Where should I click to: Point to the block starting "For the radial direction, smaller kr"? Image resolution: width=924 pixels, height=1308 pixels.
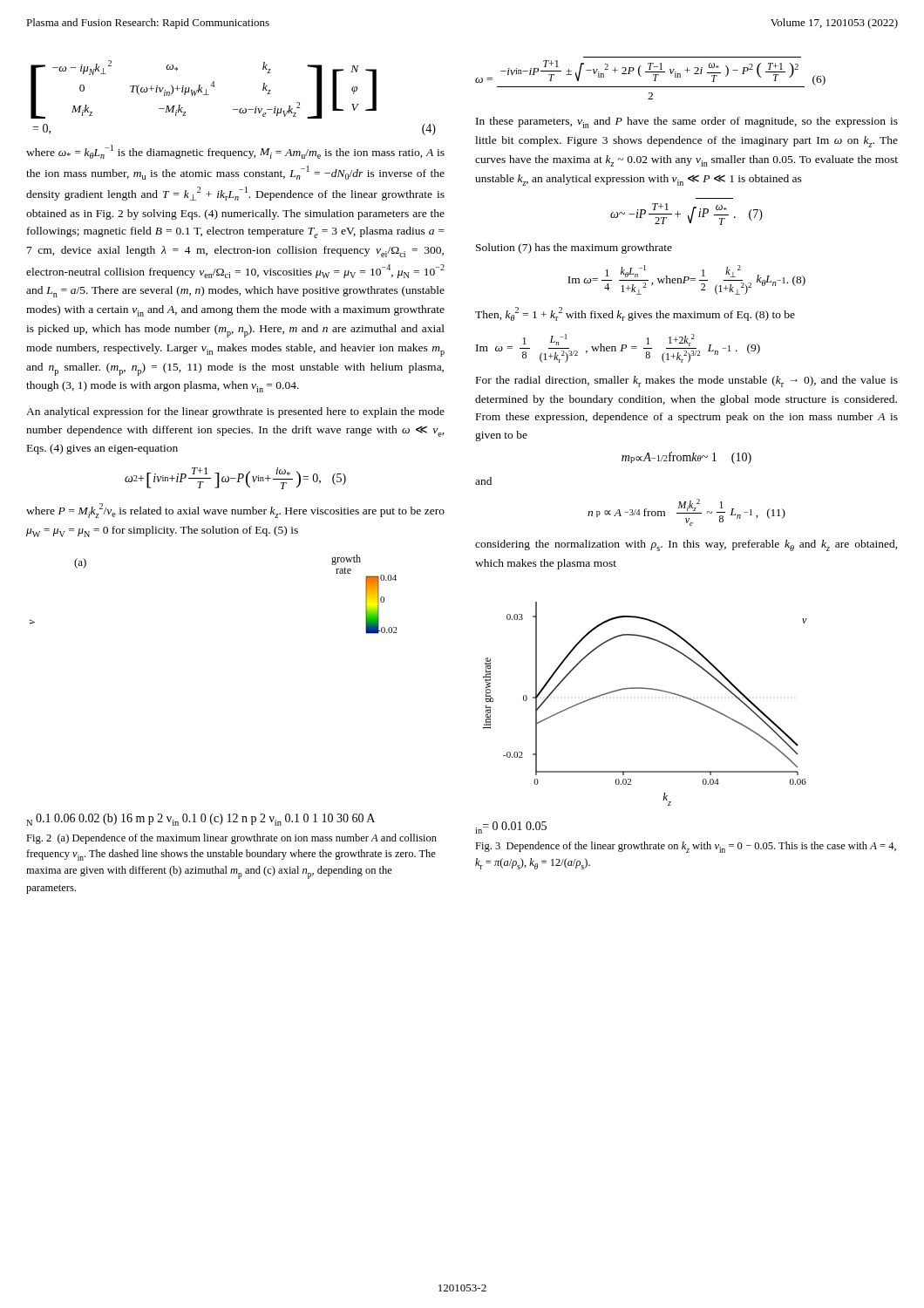(686, 407)
